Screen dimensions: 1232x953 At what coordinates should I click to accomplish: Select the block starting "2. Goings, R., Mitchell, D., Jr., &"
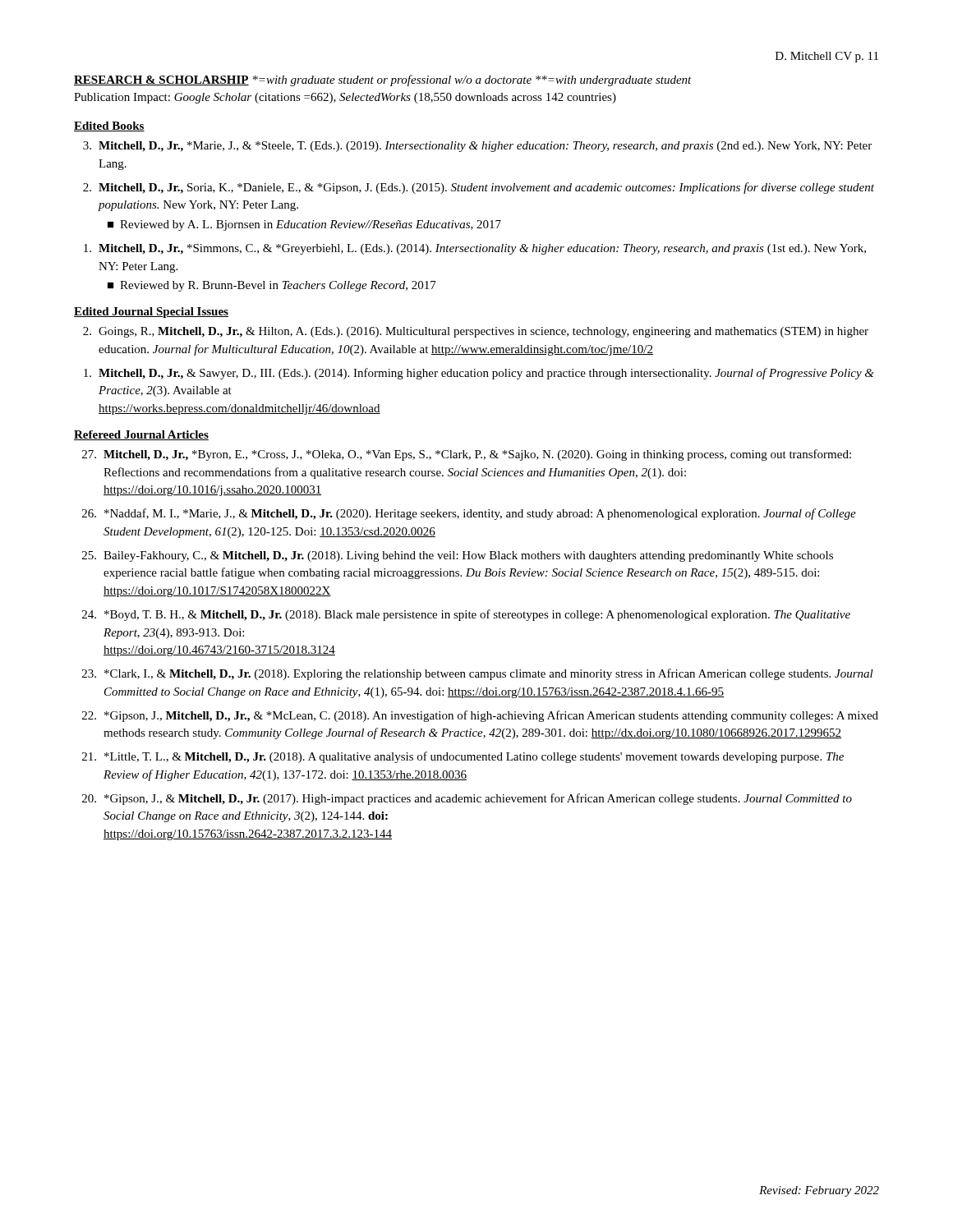476,341
